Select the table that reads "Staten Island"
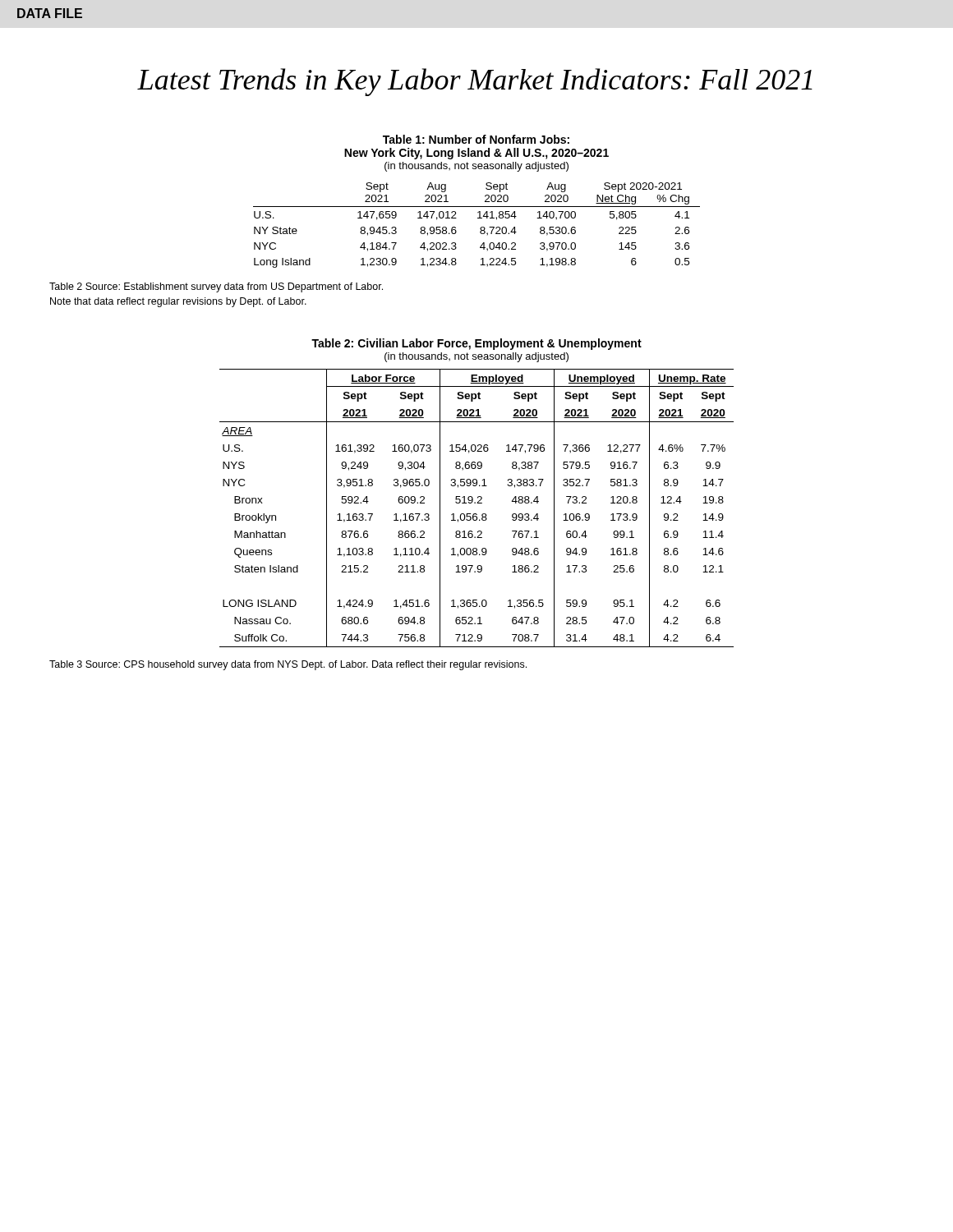 [476, 508]
